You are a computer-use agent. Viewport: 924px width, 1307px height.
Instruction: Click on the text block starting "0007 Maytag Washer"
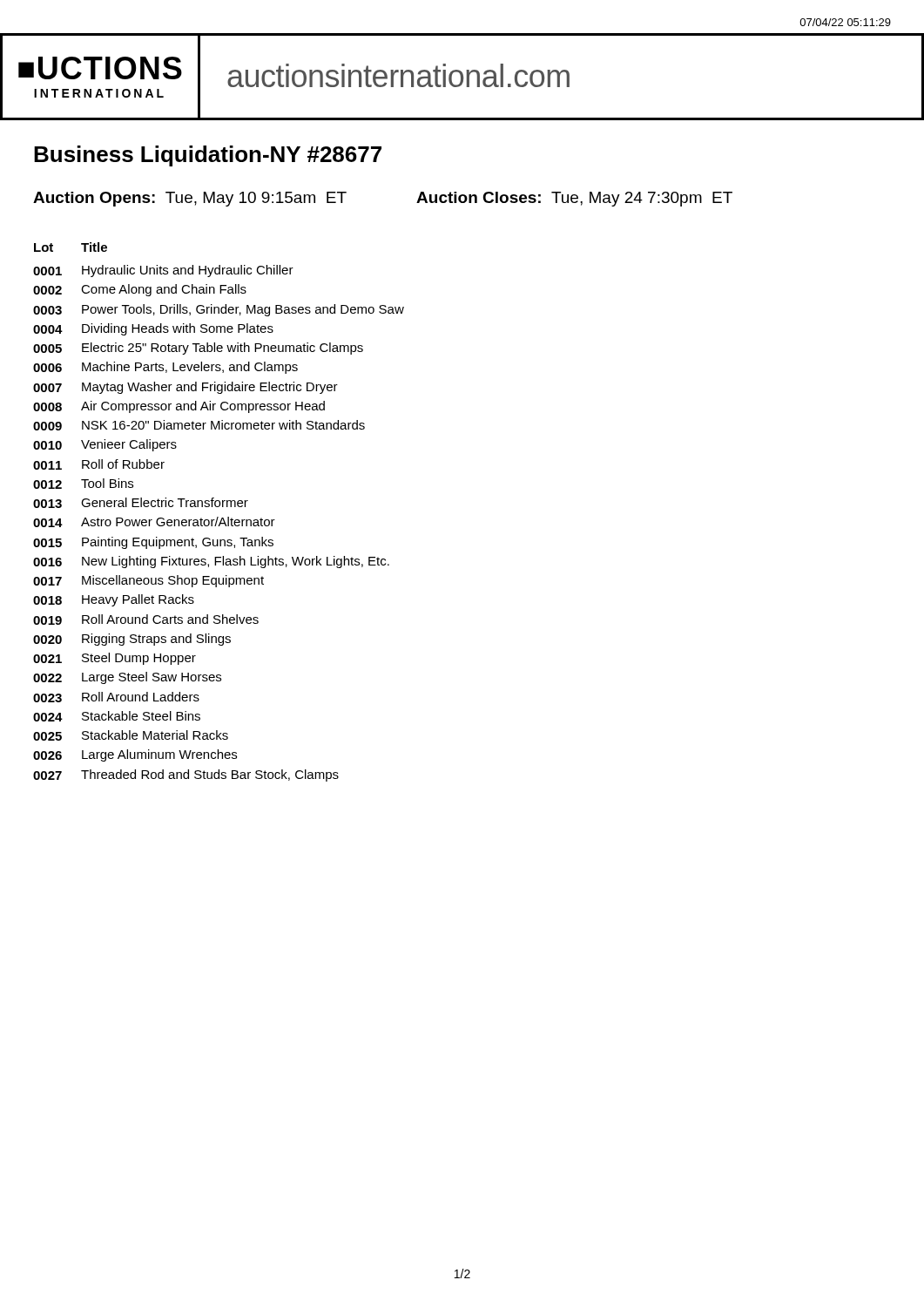185,388
